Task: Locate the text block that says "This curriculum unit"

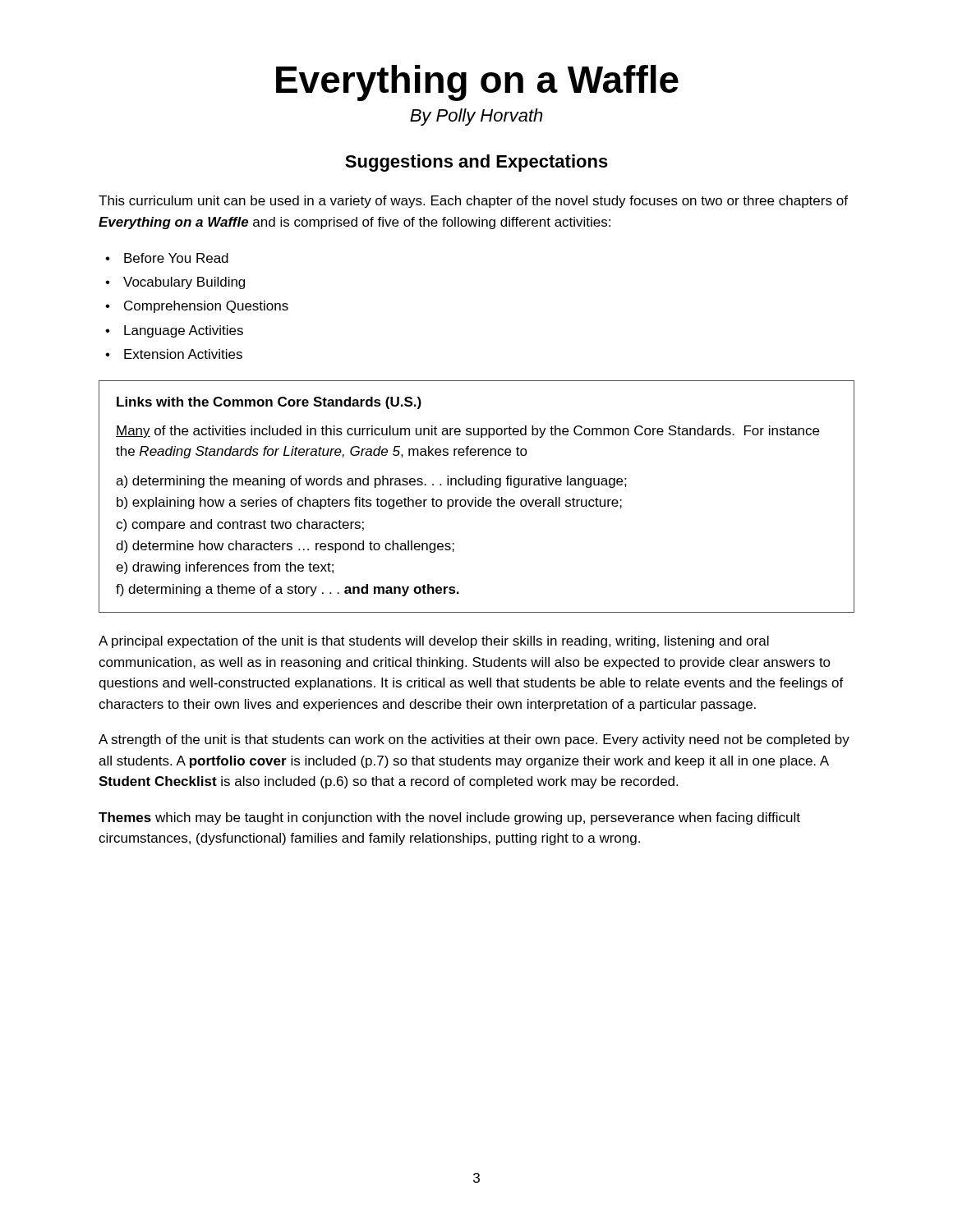Action: [x=473, y=211]
